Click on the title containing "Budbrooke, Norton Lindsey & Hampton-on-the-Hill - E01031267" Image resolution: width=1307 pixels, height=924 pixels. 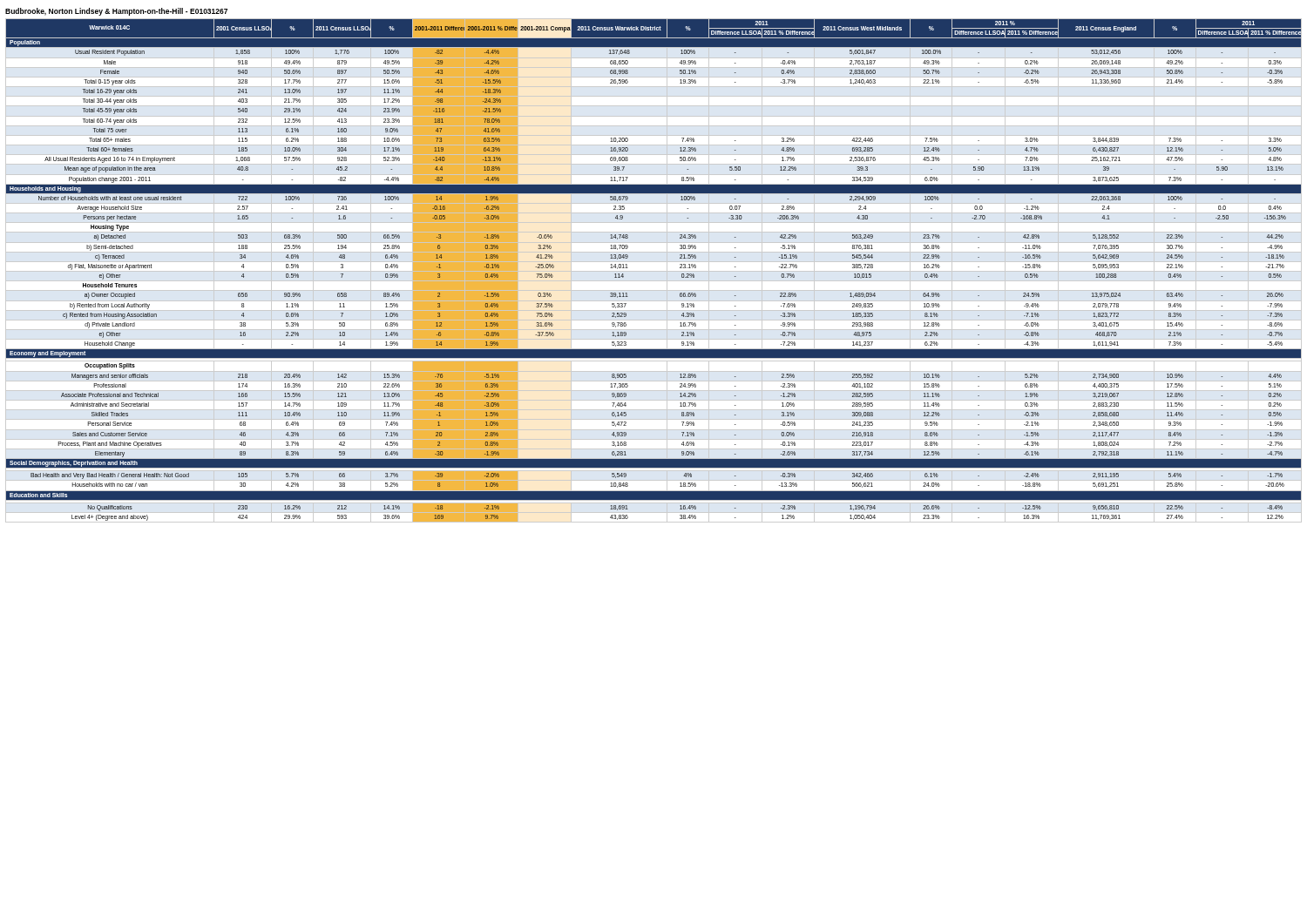117,11
